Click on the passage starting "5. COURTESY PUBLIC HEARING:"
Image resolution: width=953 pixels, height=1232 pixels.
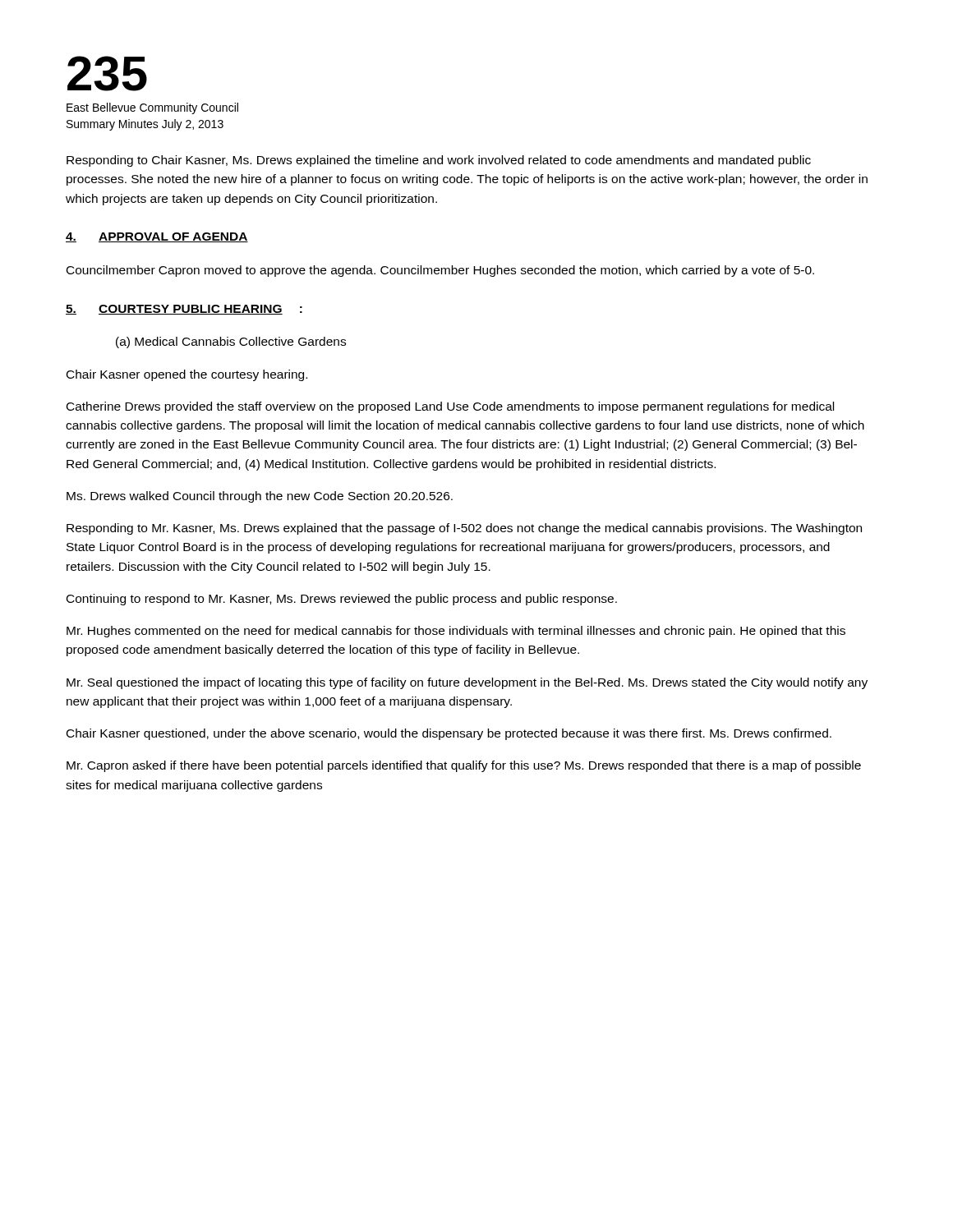click(x=184, y=309)
